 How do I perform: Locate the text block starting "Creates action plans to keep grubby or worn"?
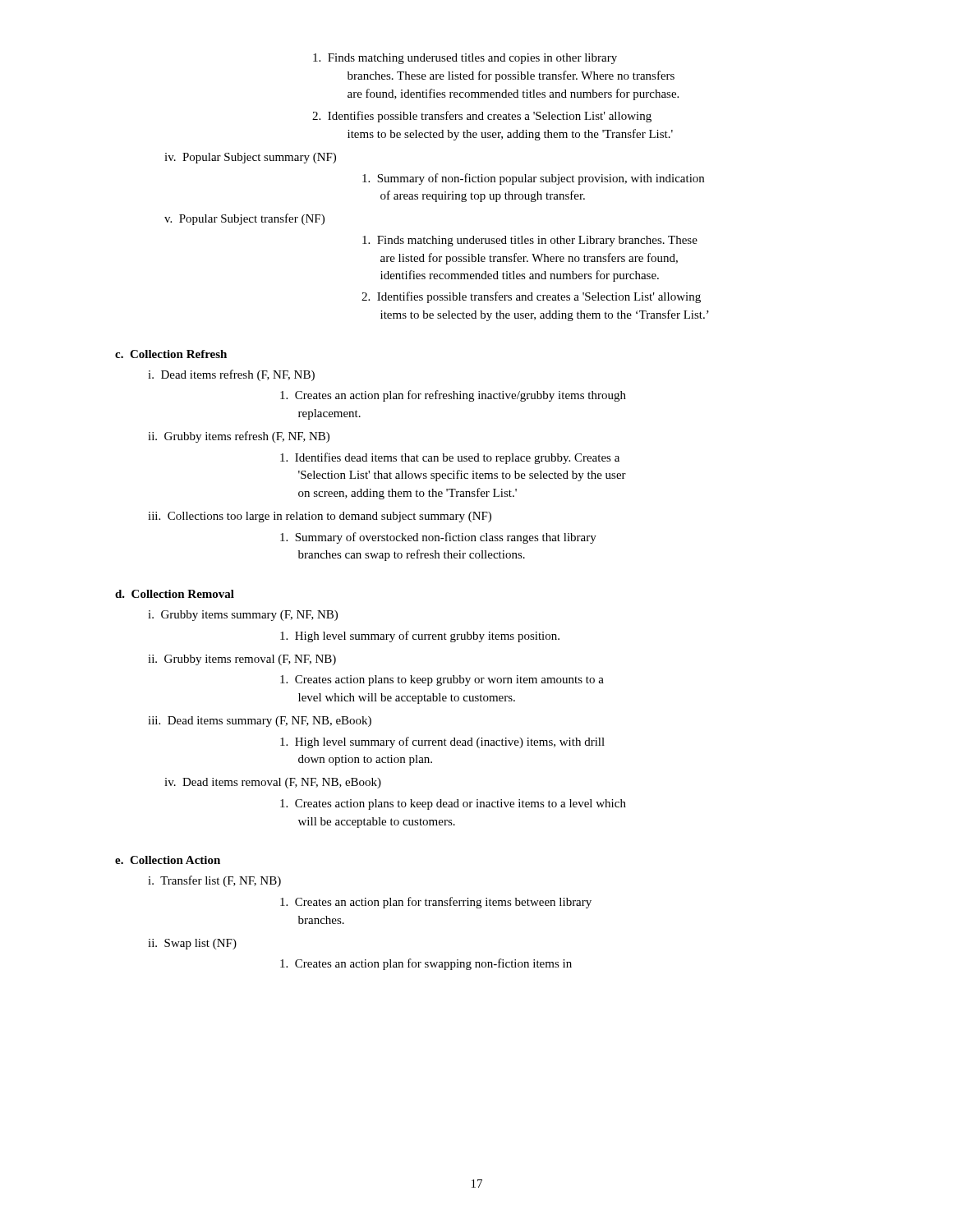click(442, 688)
